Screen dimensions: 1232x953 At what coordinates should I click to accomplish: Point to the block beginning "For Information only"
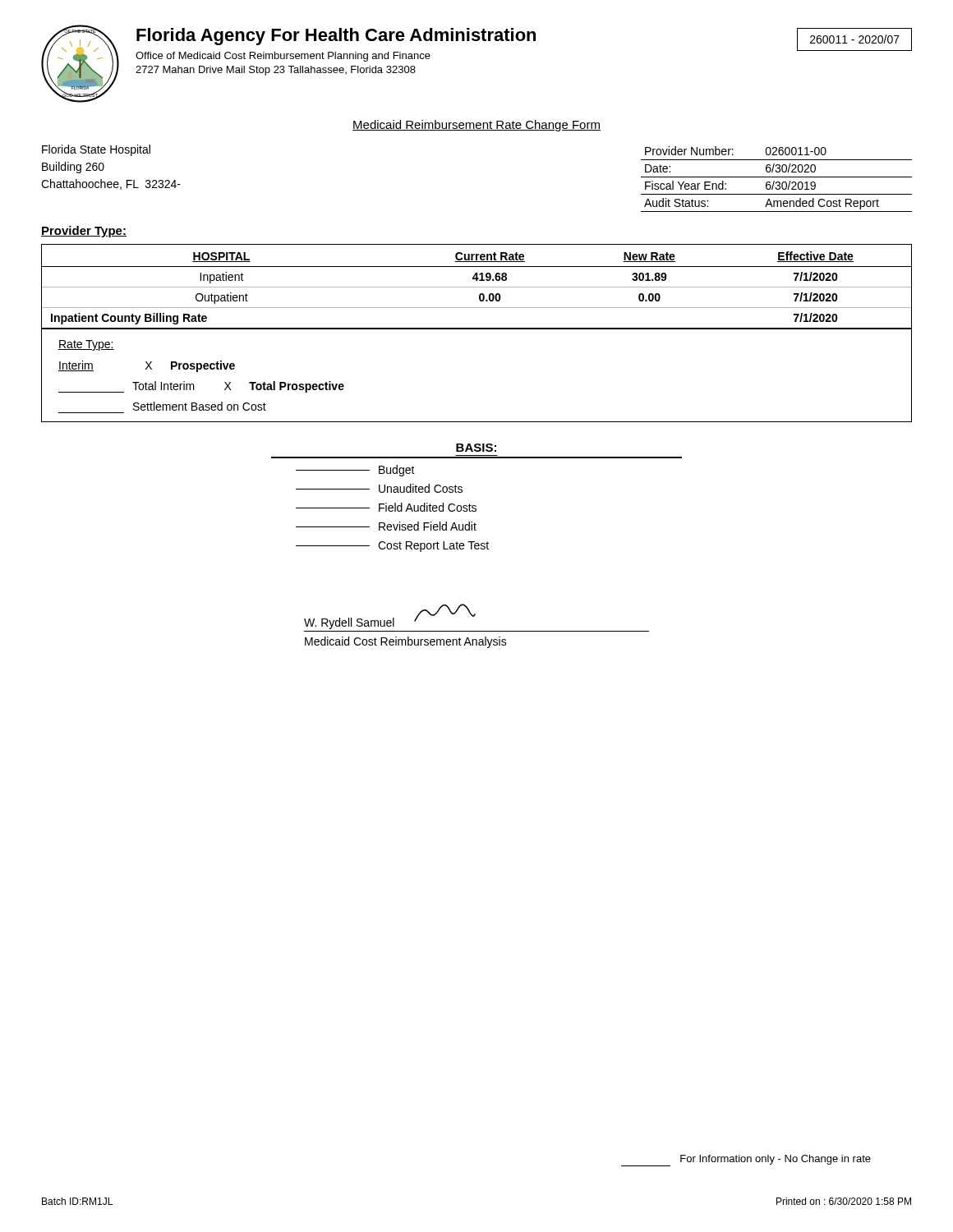pyautogui.click(x=746, y=1159)
